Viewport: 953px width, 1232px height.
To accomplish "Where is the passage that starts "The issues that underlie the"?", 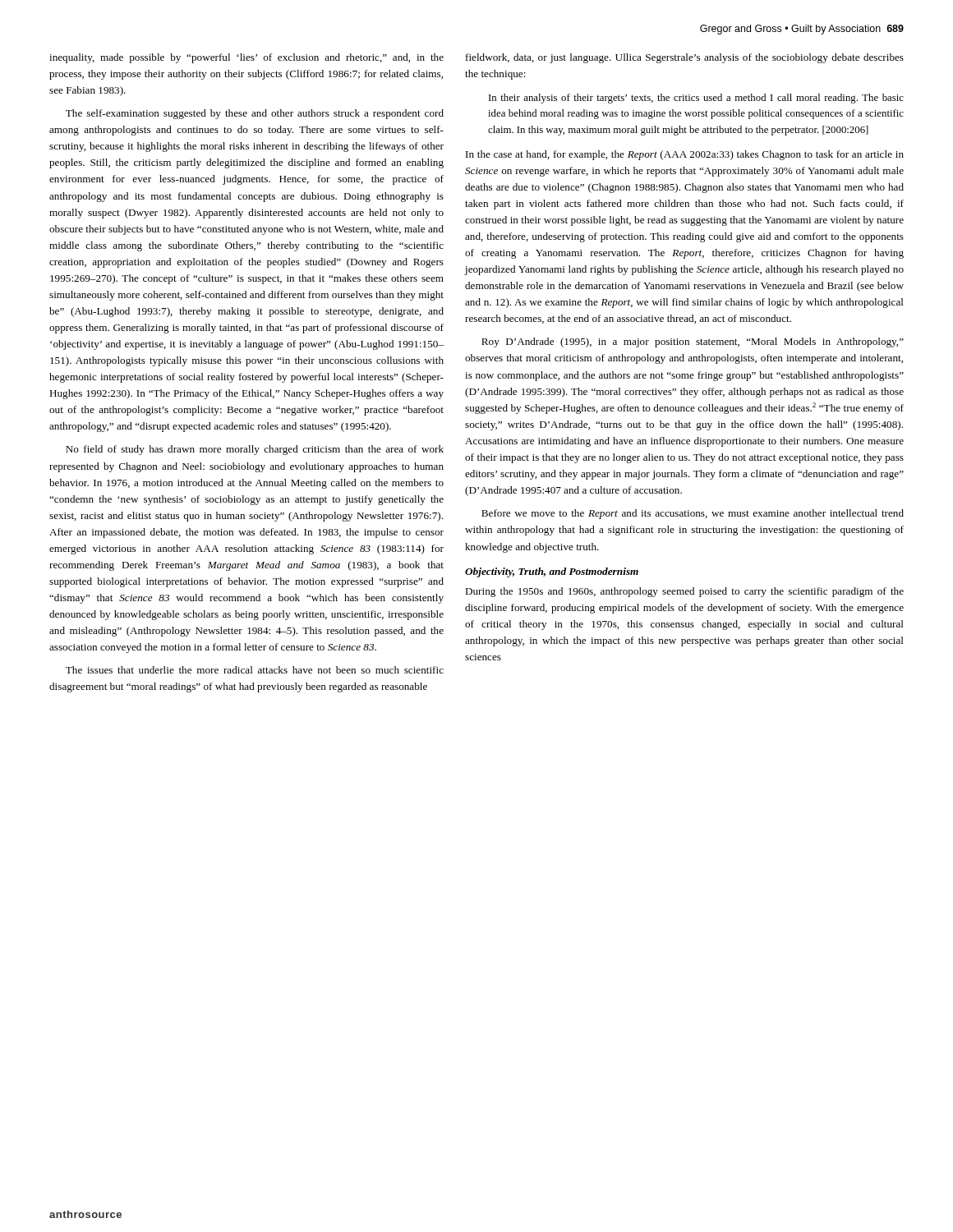I will tap(246, 679).
